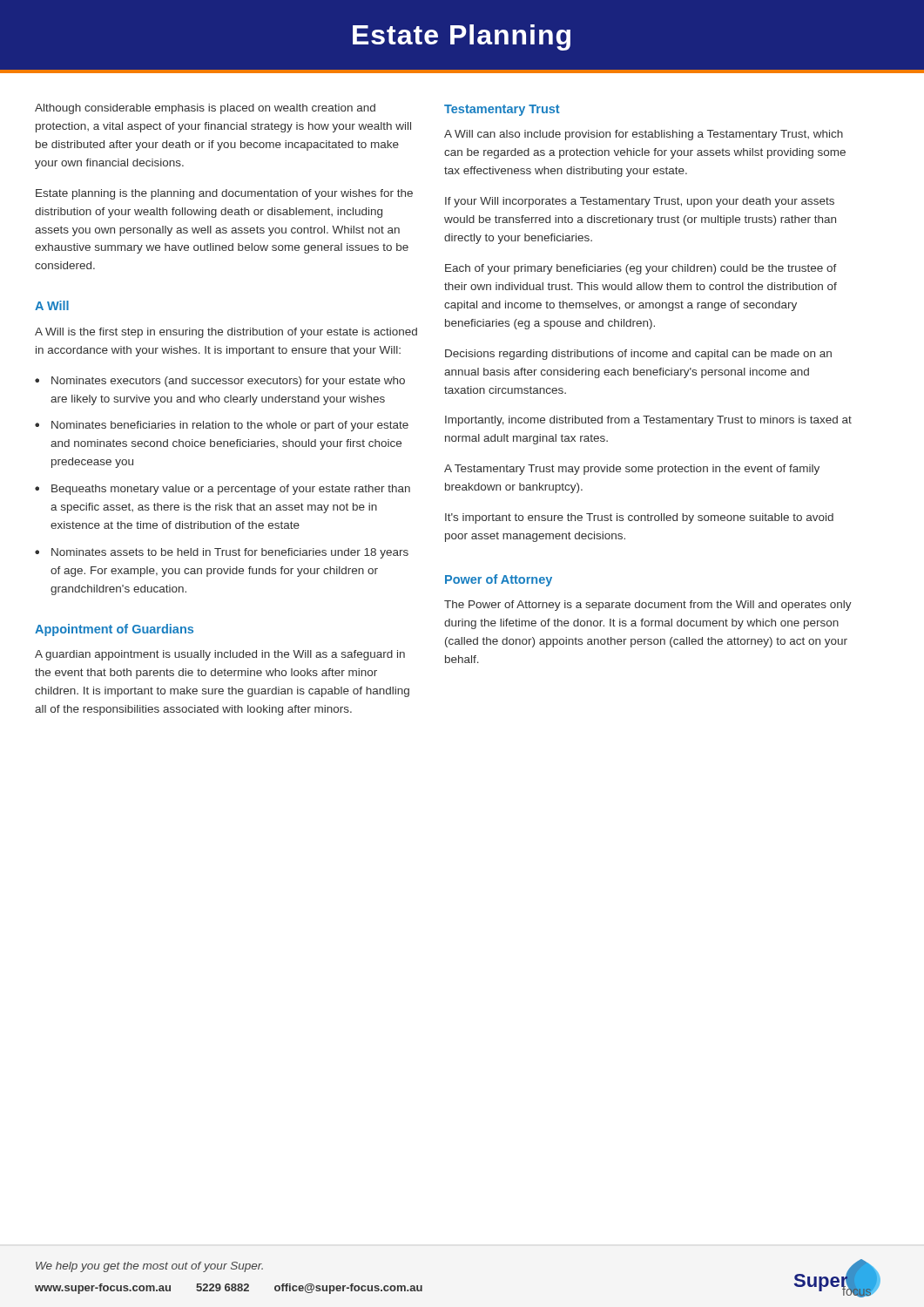The image size is (924, 1307).
Task: Point to the block beginning "If your Will"
Action: pos(649,220)
